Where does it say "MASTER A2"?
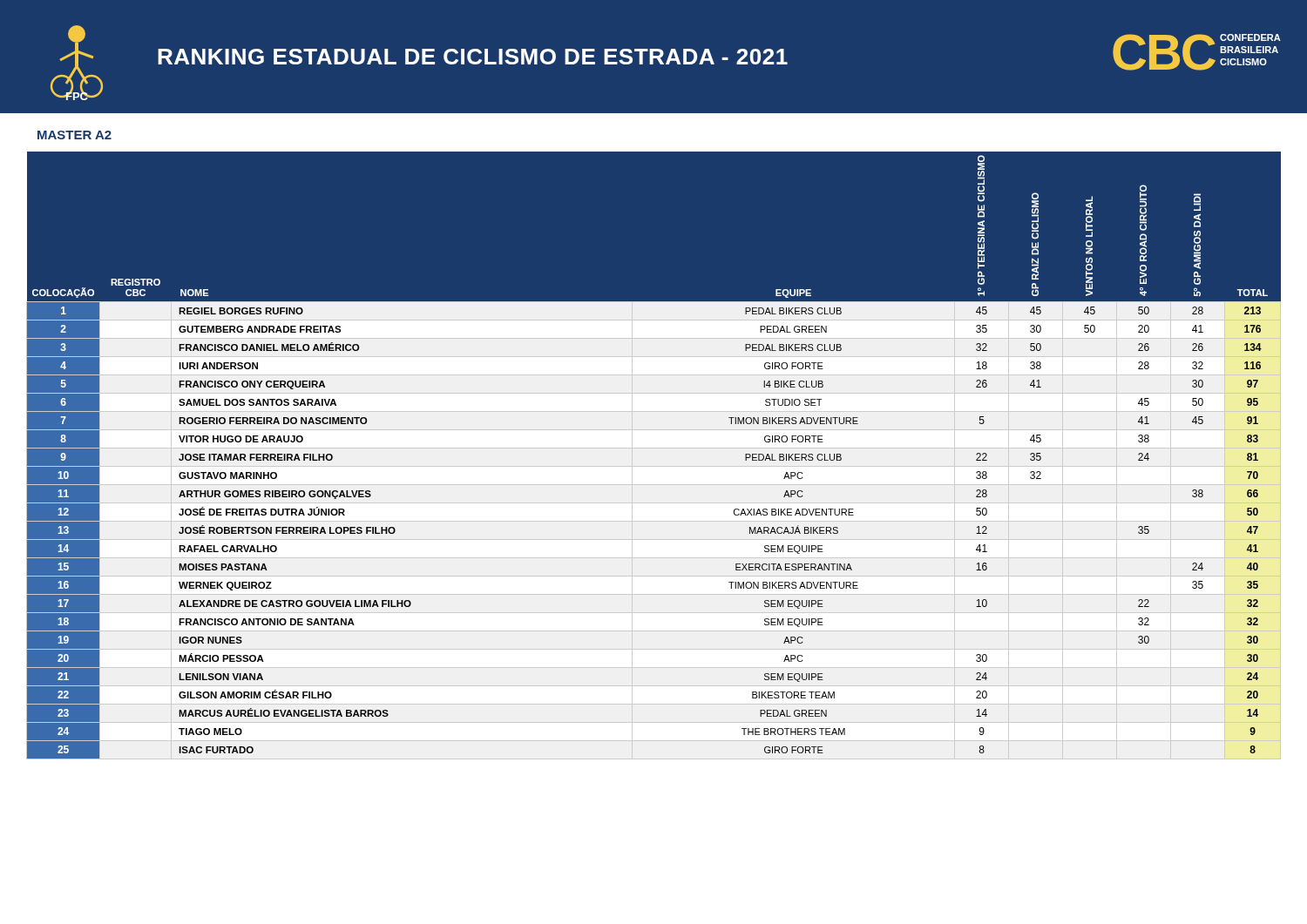 tap(74, 135)
